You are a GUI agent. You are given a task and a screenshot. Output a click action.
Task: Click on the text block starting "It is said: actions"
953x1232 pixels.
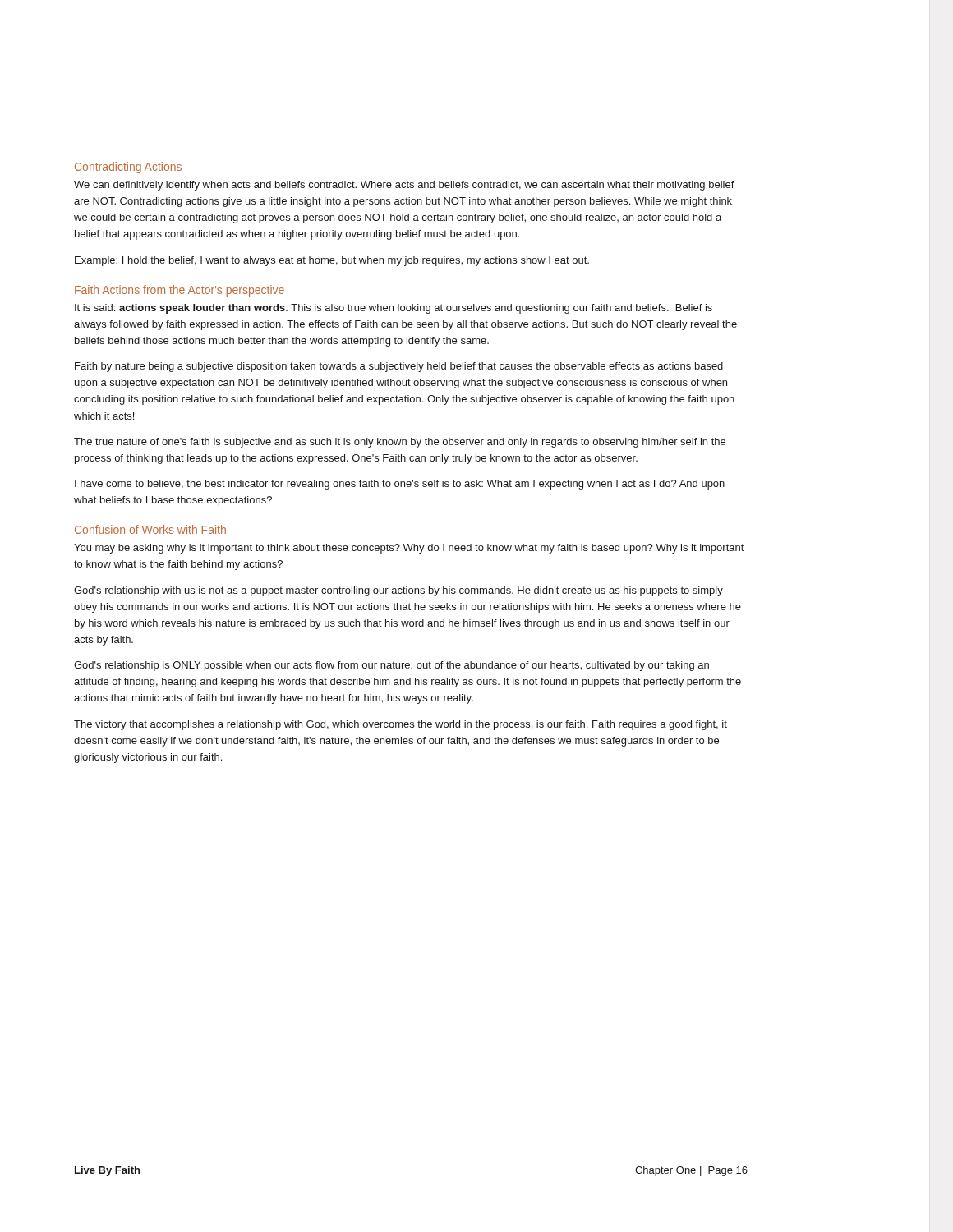point(406,324)
